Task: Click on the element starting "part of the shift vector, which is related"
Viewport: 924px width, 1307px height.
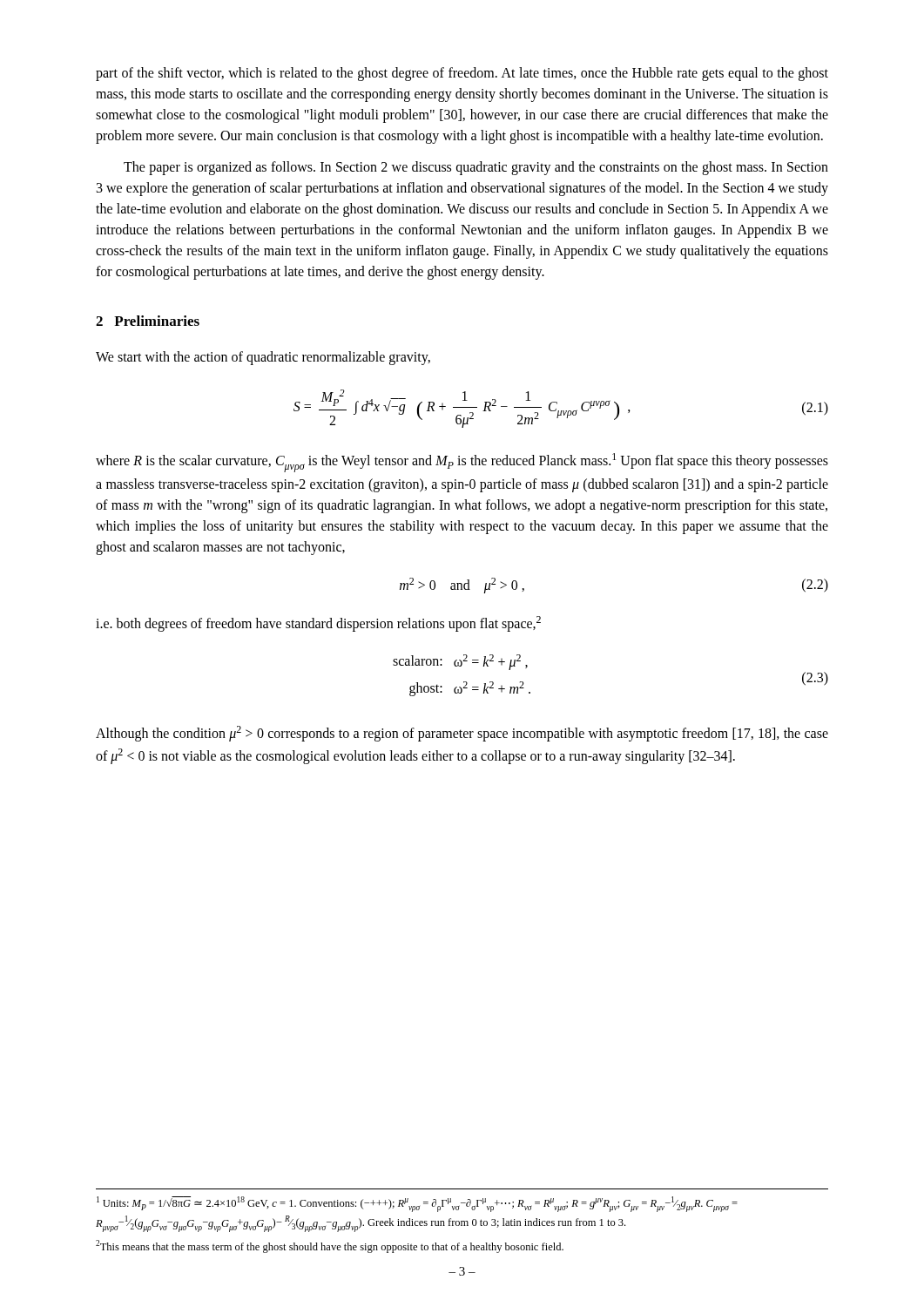Action: pyautogui.click(x=462, y=104)
